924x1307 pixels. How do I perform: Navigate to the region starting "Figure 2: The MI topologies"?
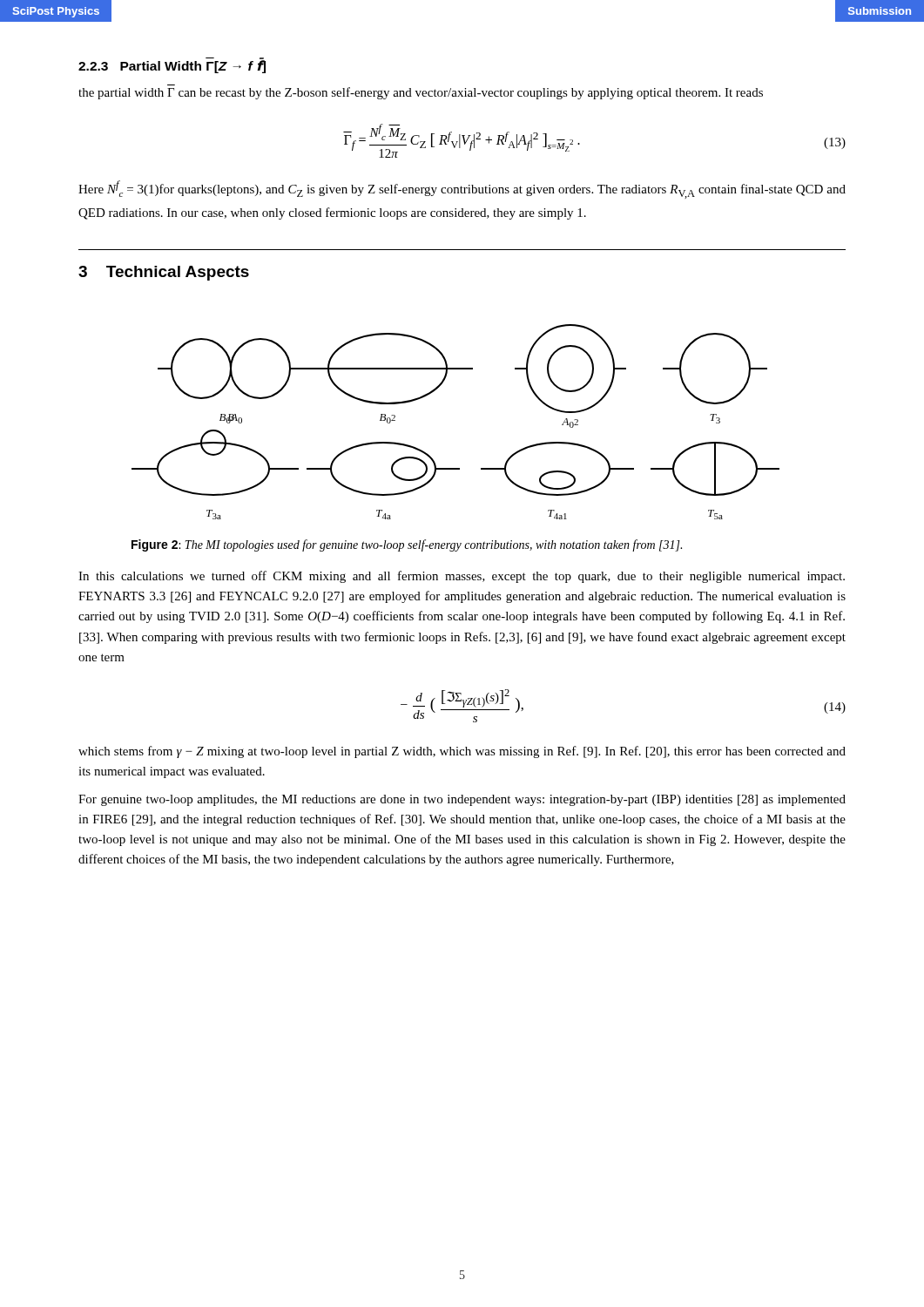click(x=407, y=544)
